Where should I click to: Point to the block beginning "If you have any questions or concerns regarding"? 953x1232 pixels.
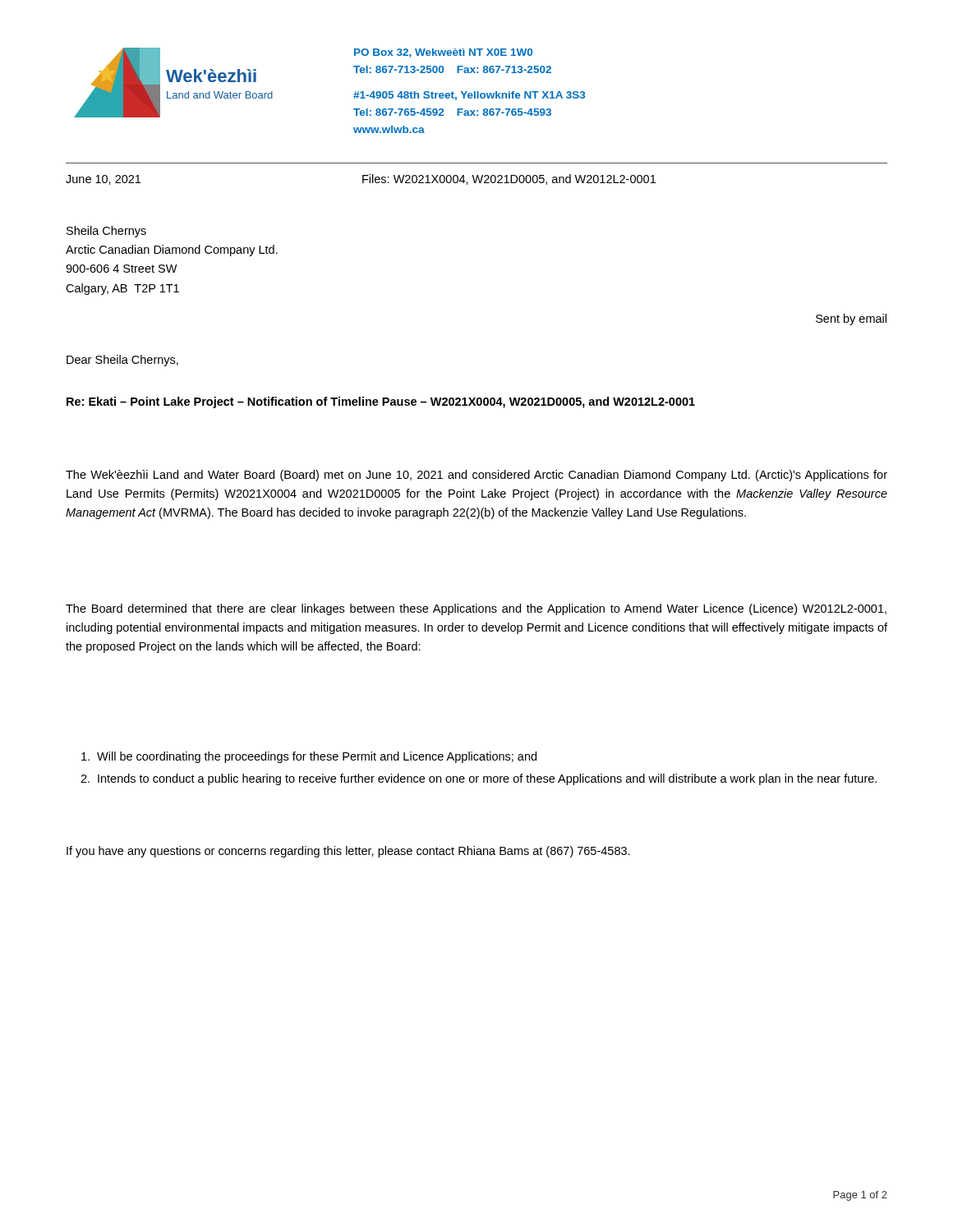point(348,851)
